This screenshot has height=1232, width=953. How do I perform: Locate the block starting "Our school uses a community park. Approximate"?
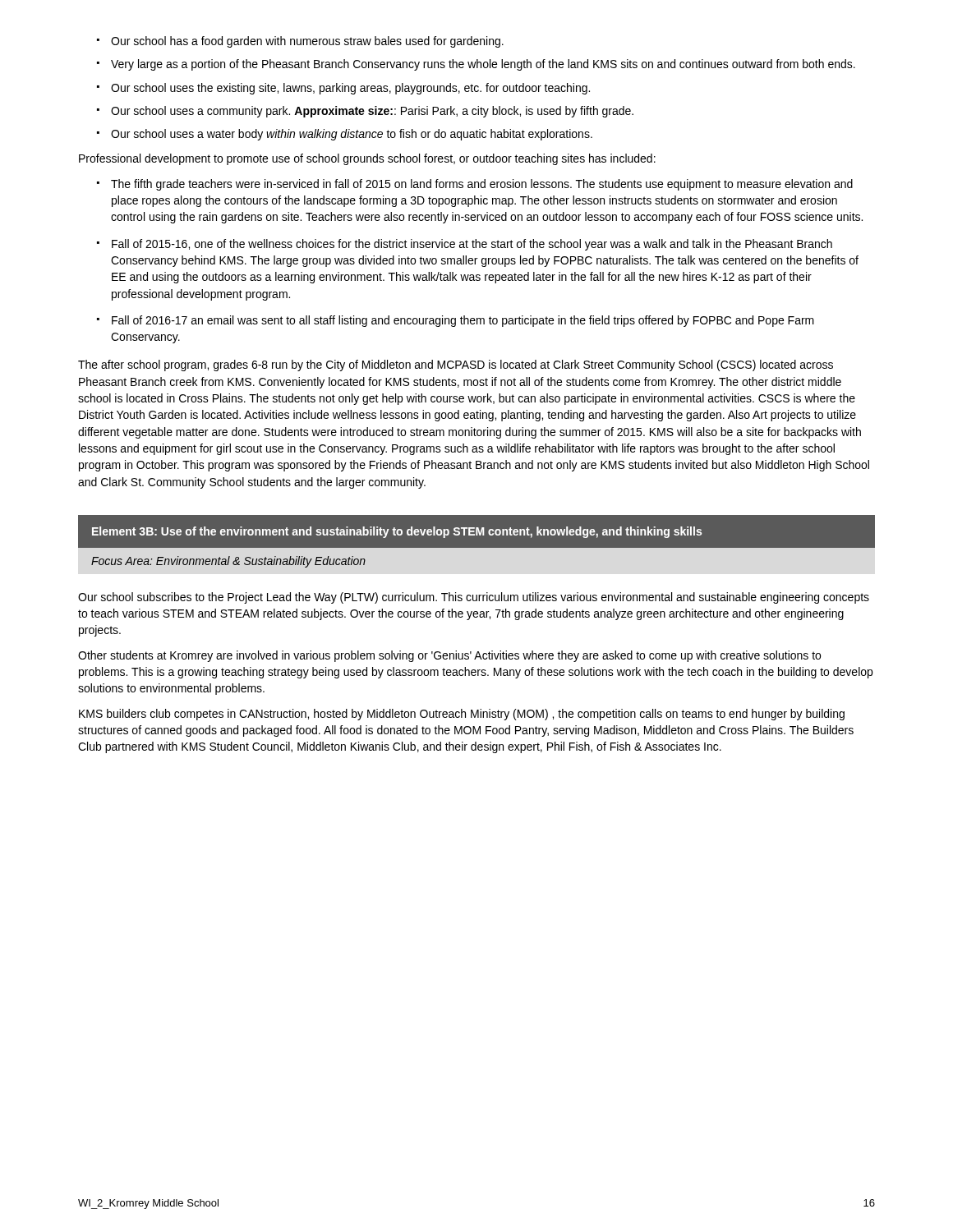476,111
